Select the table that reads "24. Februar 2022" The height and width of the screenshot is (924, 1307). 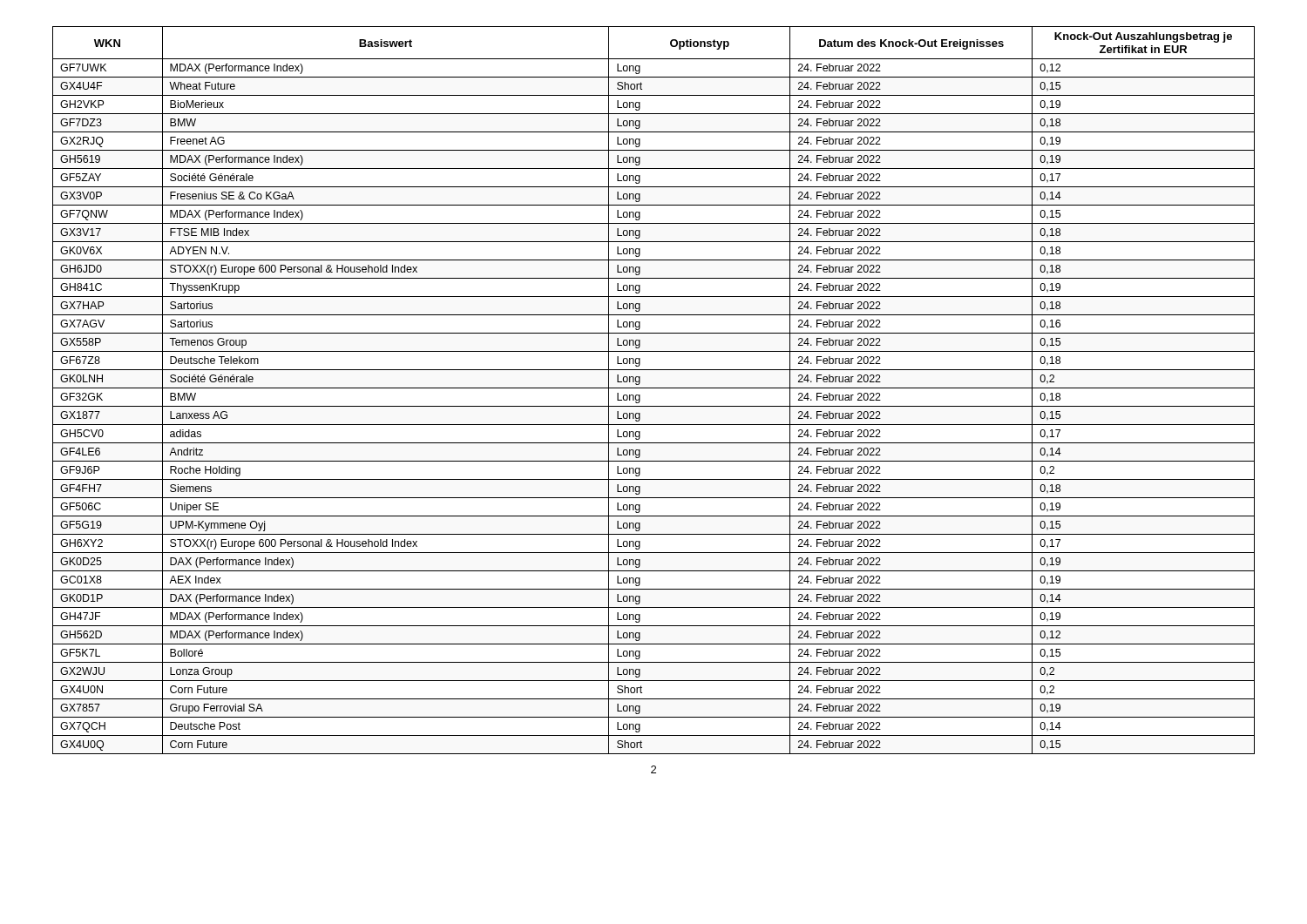654,390
